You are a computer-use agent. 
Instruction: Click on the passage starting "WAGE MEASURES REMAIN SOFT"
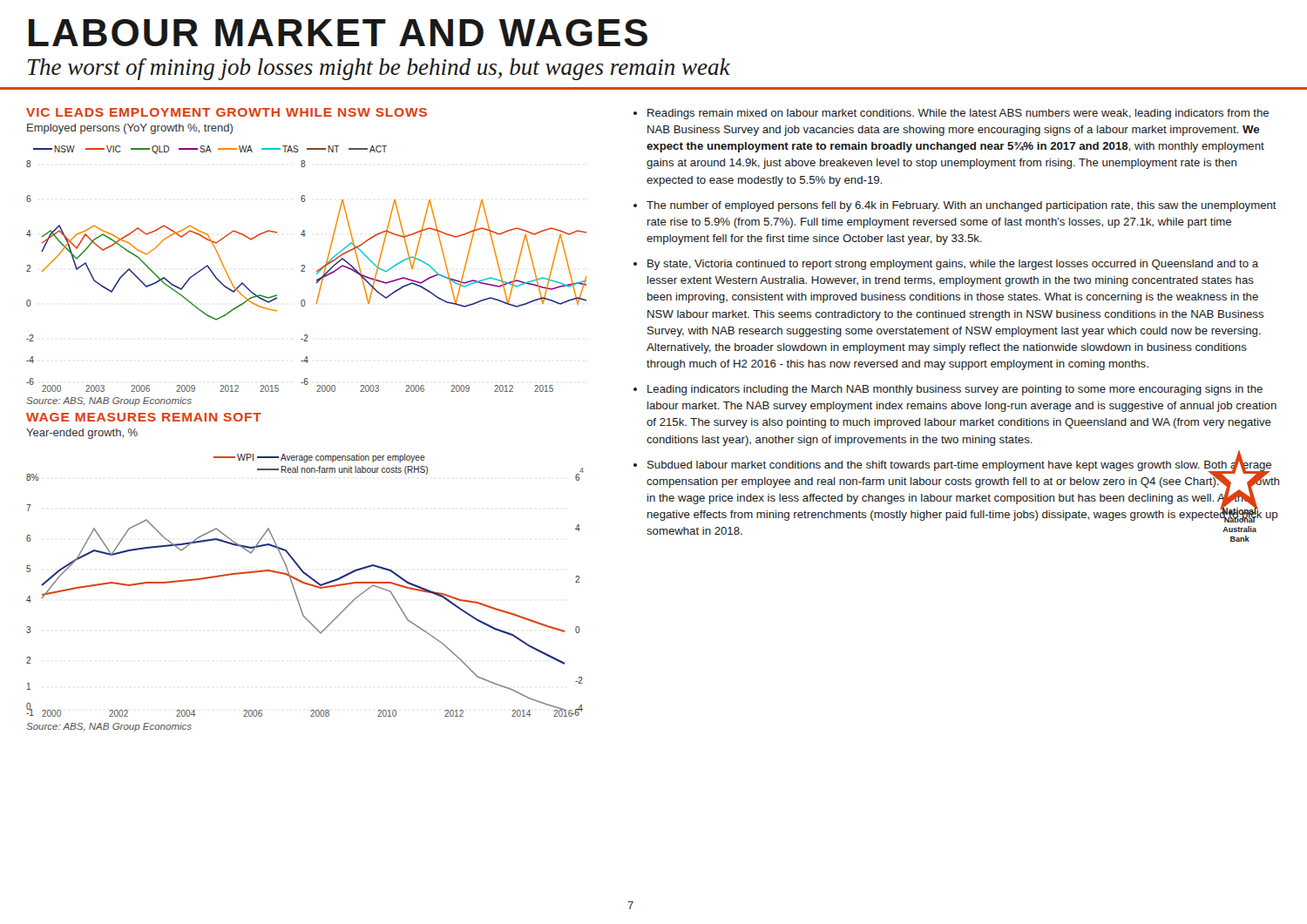(x=144, y=417)
